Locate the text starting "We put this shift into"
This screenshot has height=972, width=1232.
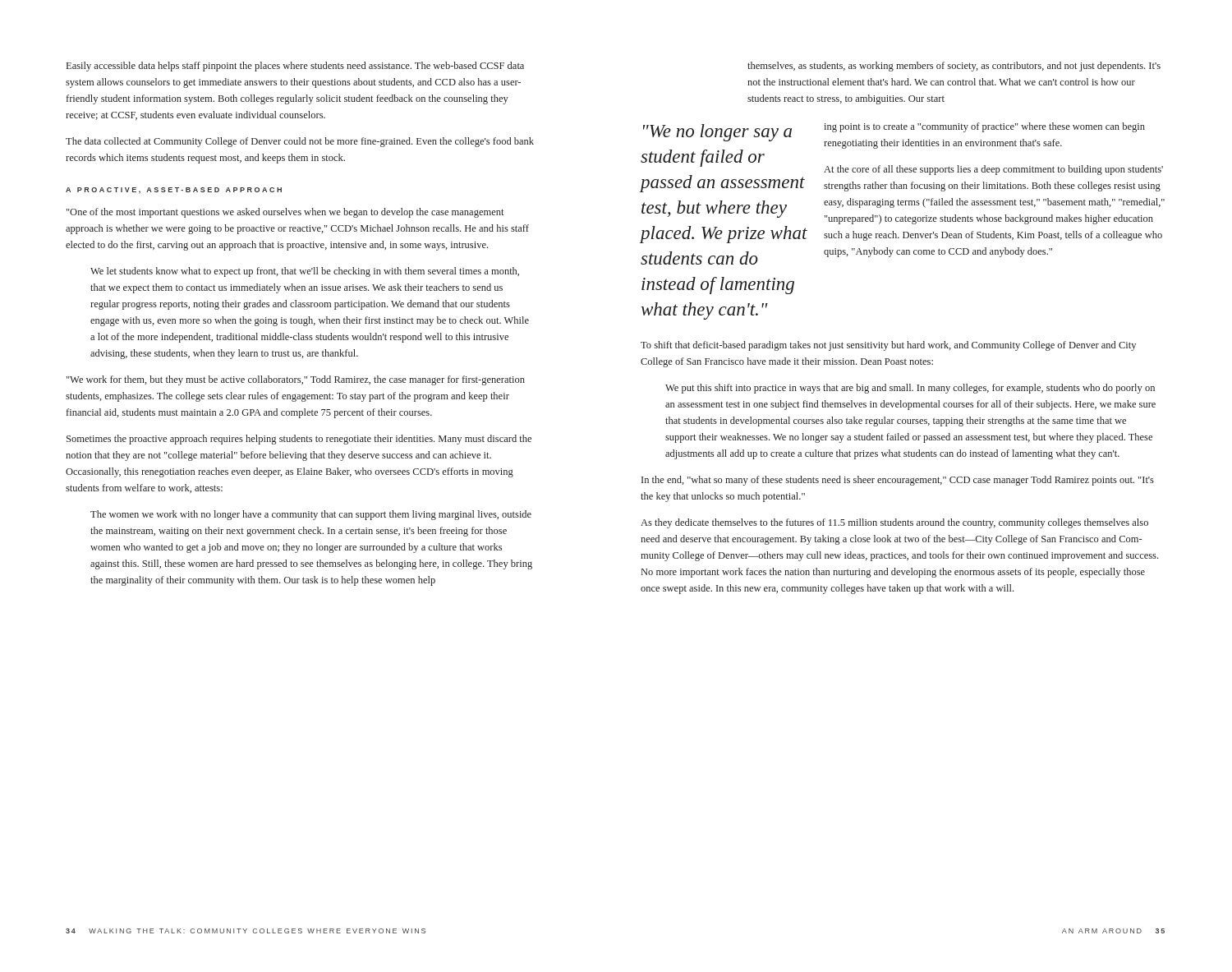912,421
